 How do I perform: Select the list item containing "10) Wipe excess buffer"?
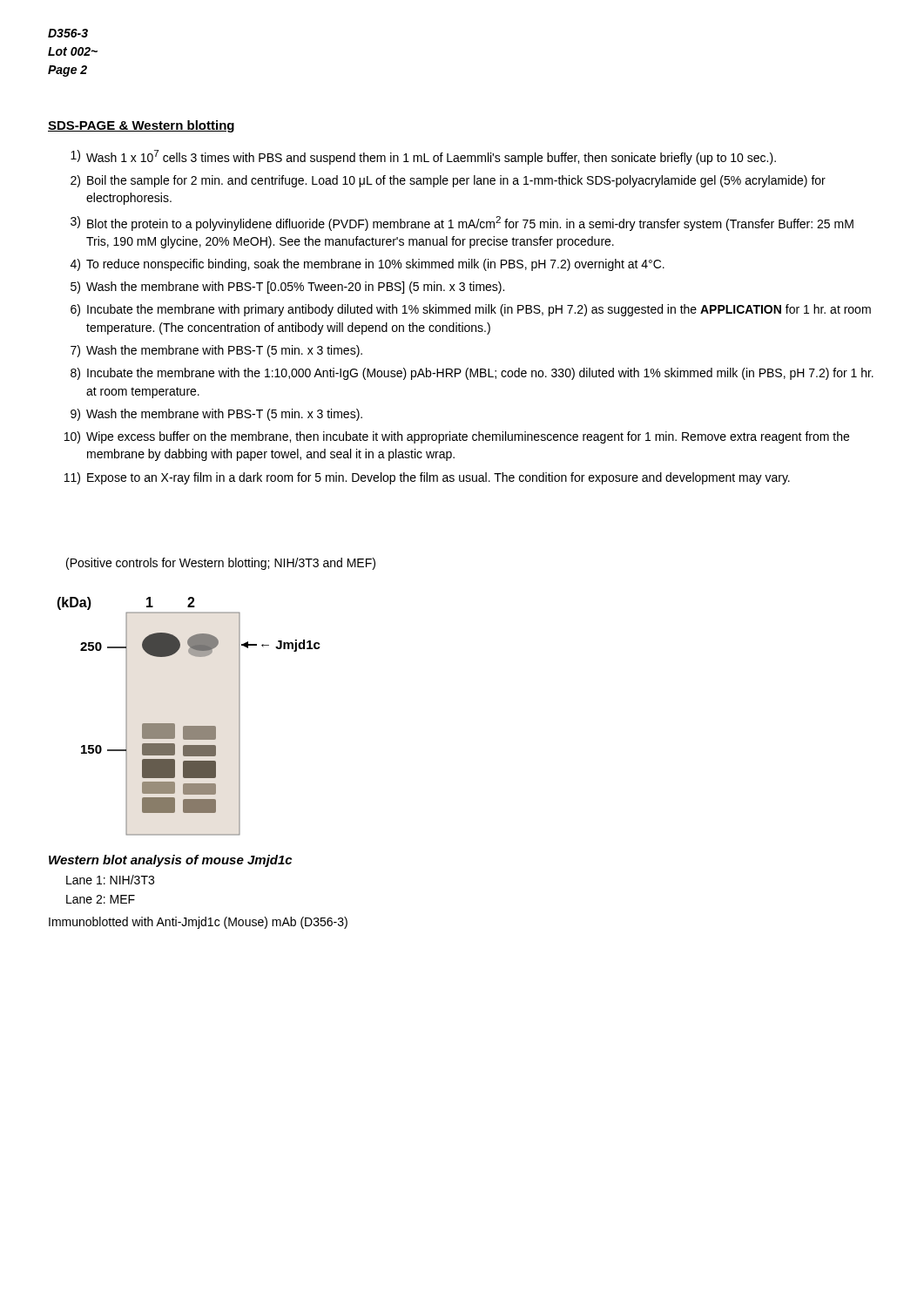(462, 446)
